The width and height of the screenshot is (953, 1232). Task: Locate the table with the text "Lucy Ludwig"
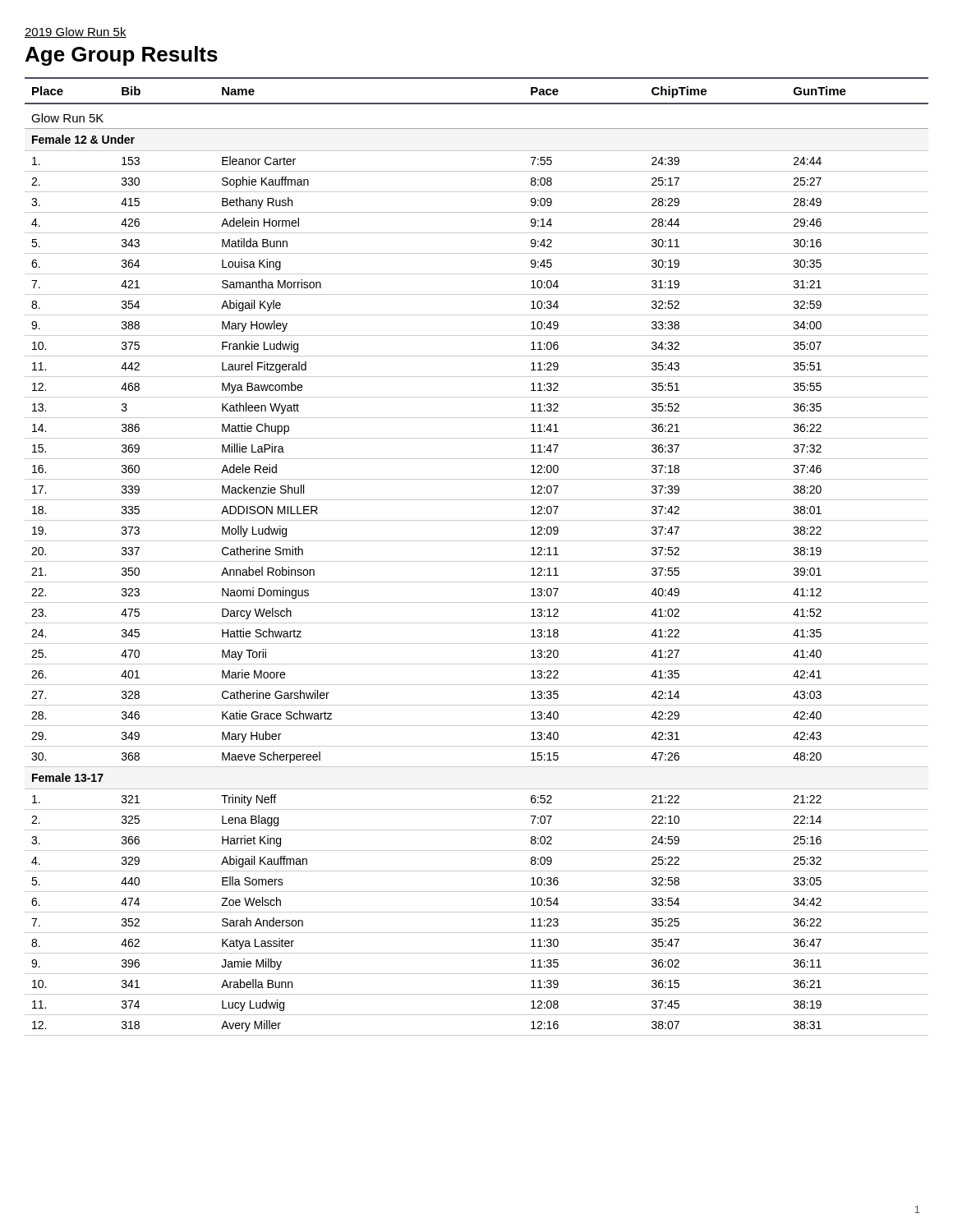coord(476,556)
